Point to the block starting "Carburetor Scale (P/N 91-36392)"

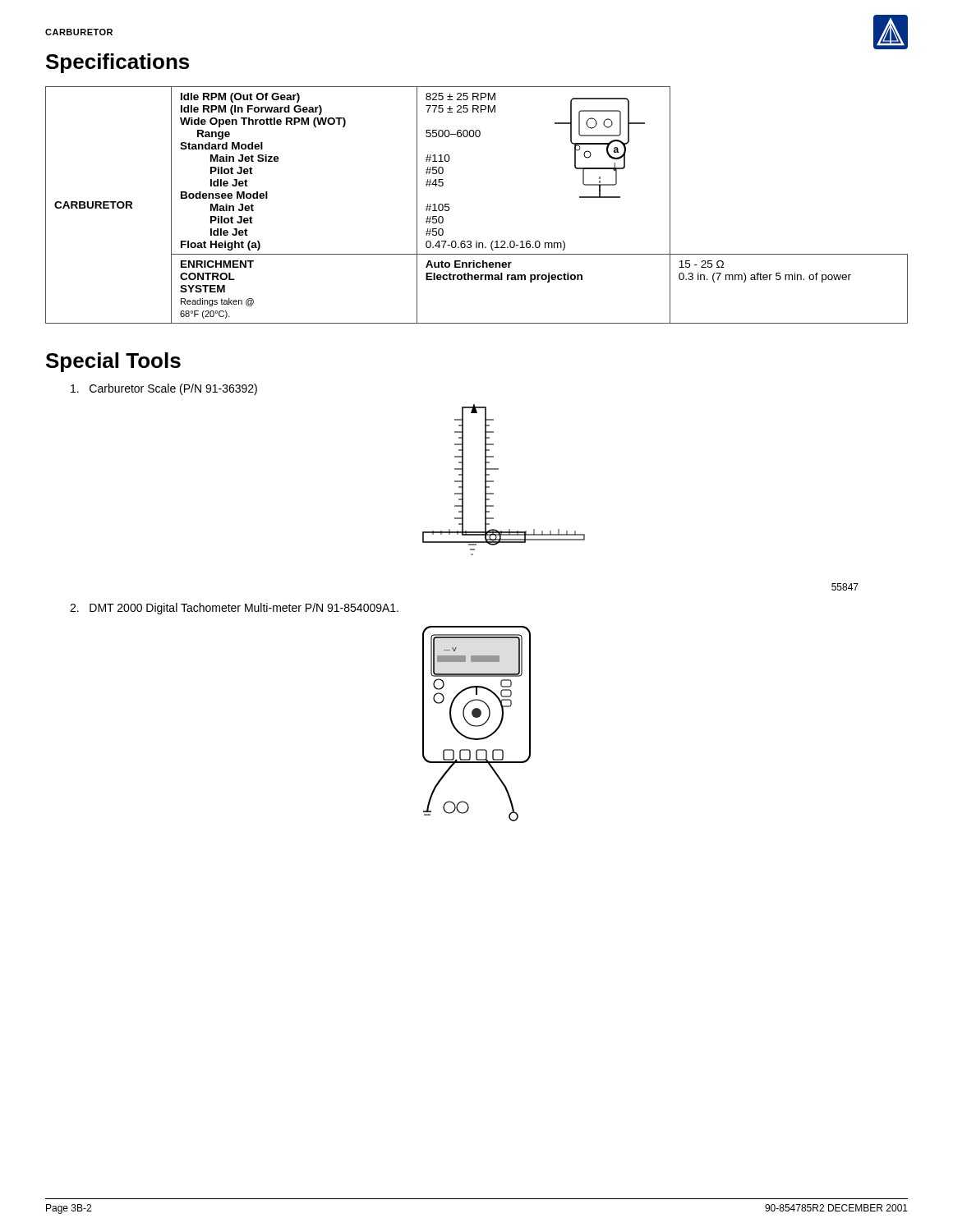(164, 389)
